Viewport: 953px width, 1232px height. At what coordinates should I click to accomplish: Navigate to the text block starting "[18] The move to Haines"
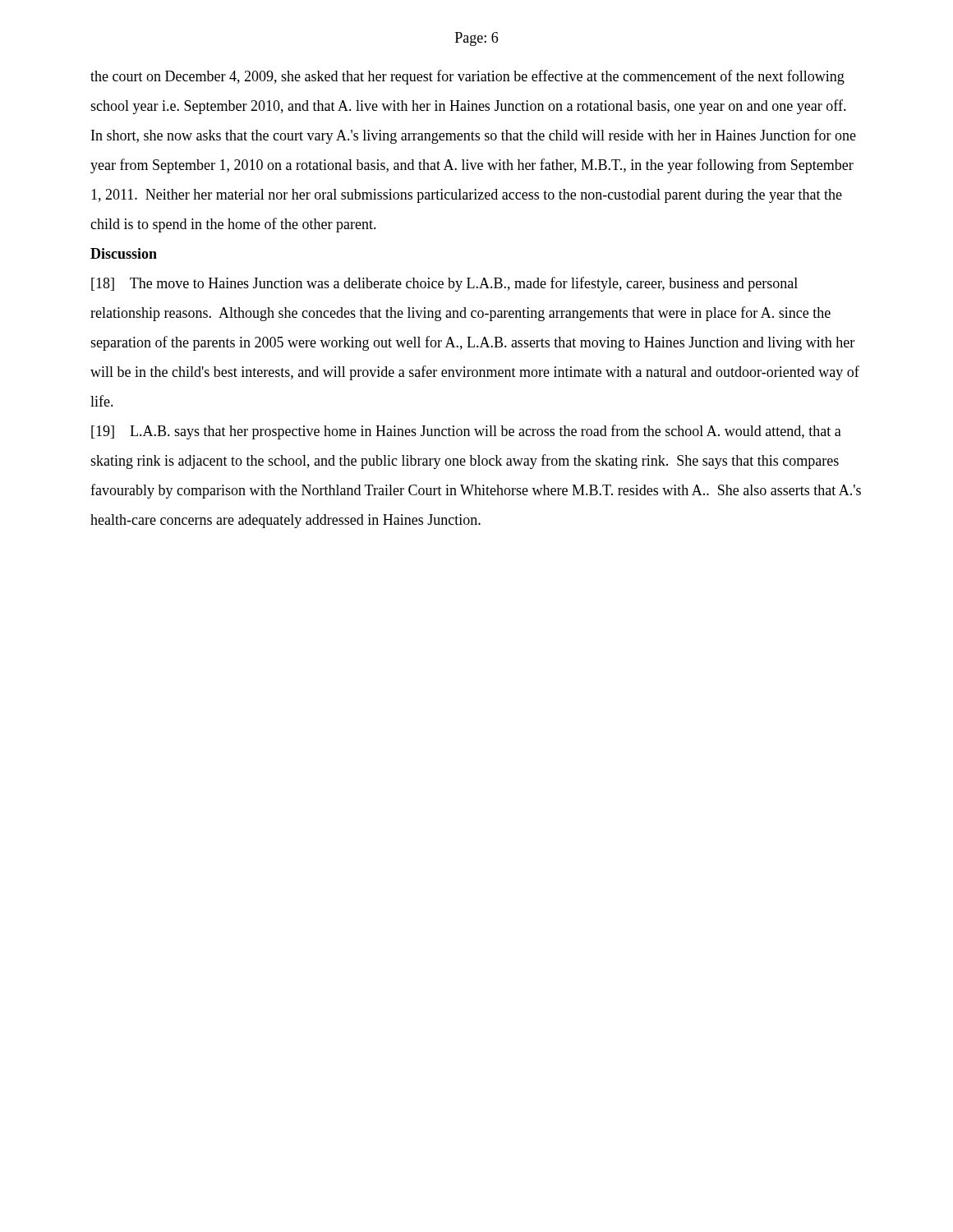click(x=476, y=342)
